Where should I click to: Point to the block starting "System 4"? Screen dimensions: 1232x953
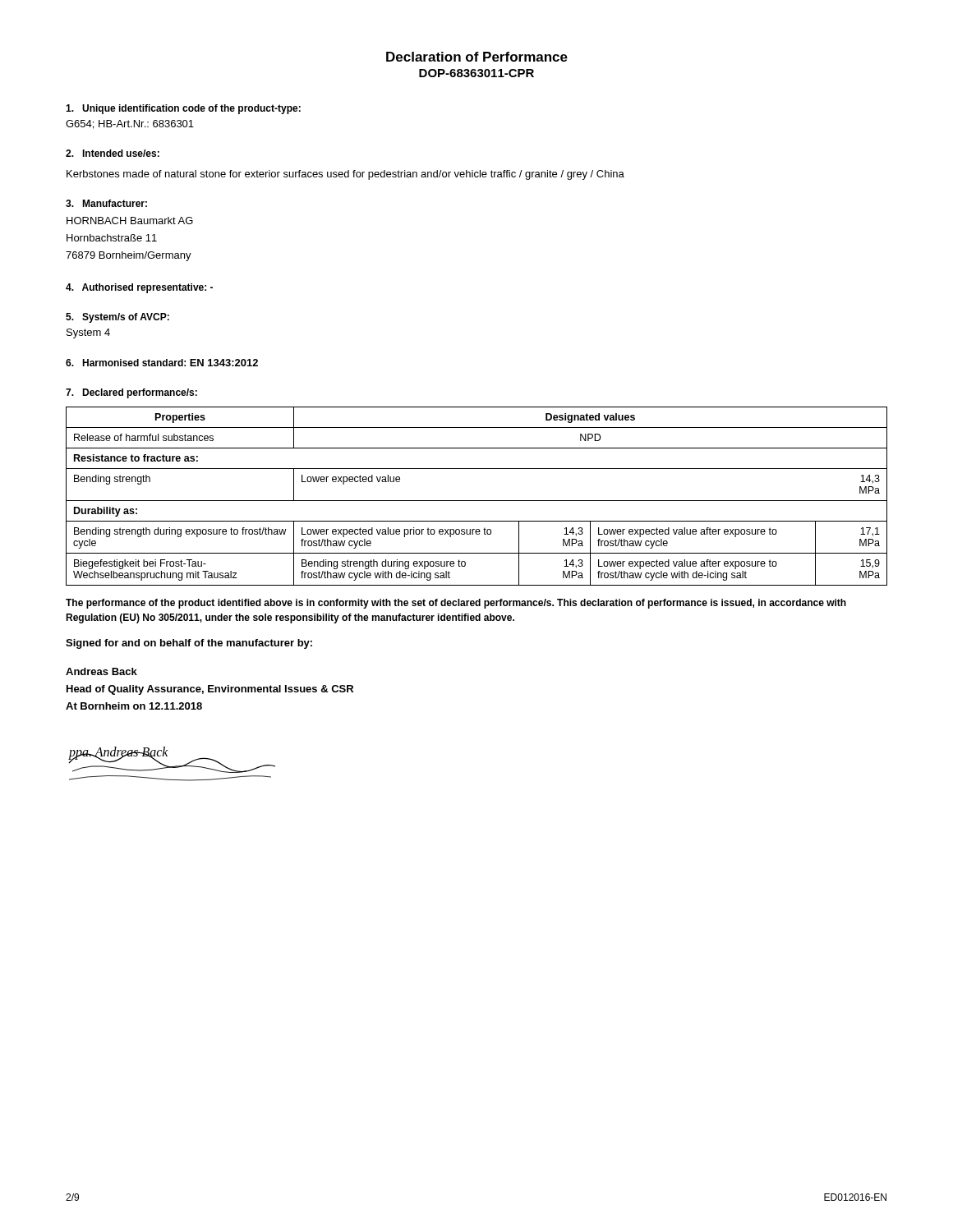click(88, 333)
